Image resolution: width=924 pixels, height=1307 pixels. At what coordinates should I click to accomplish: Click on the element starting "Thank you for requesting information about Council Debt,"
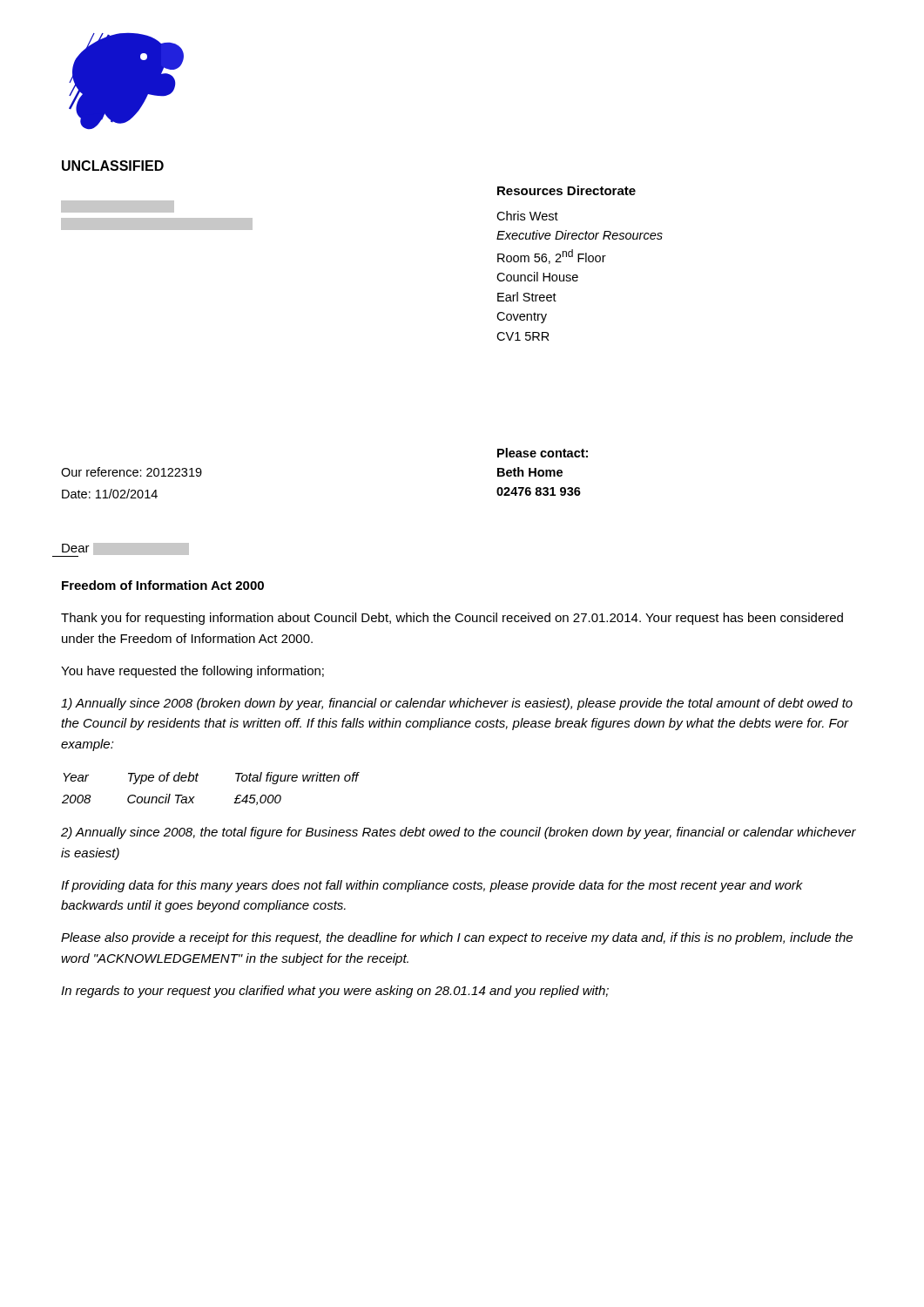[x=452, y=628]
